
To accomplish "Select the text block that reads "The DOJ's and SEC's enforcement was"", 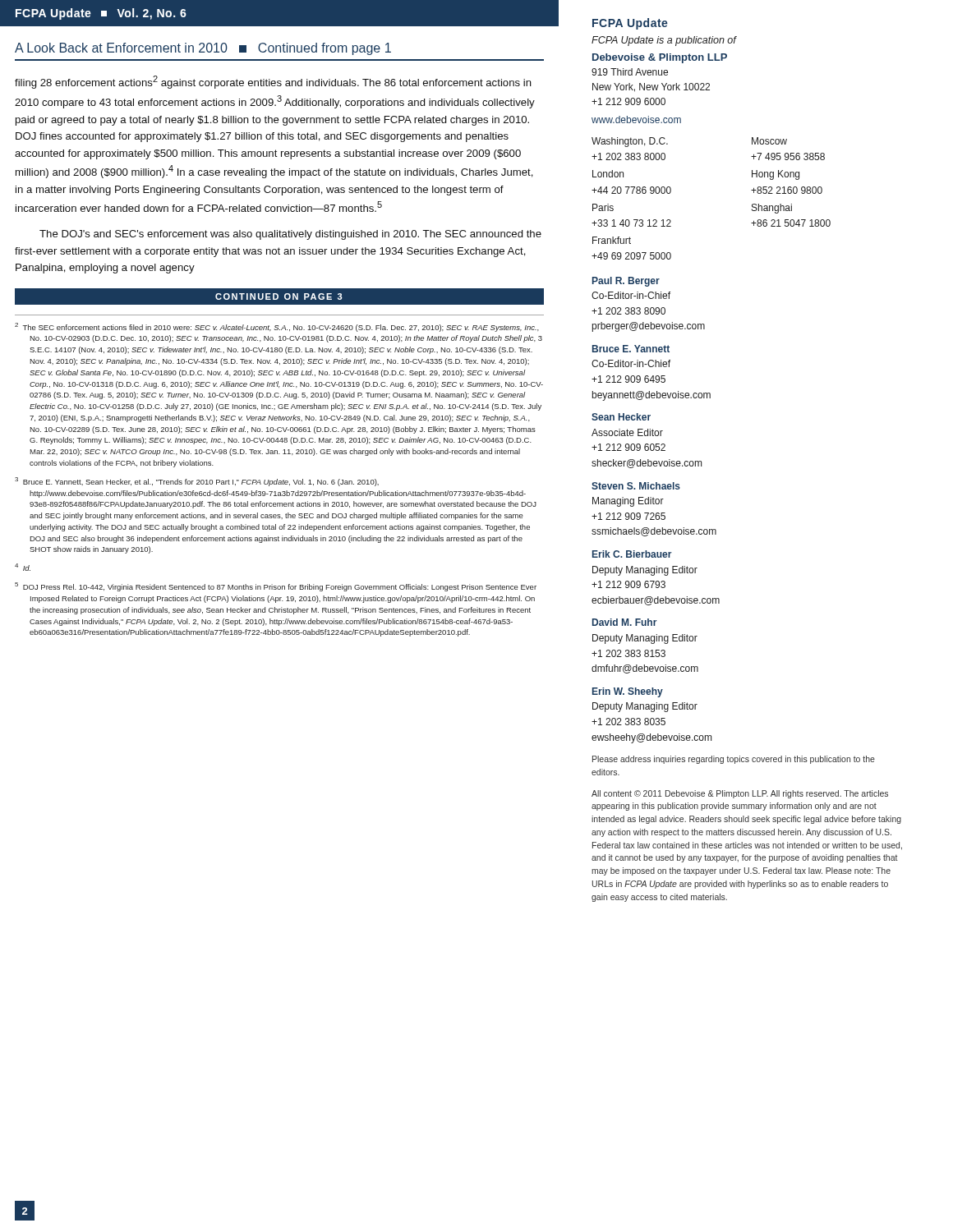I will [279, 251].
